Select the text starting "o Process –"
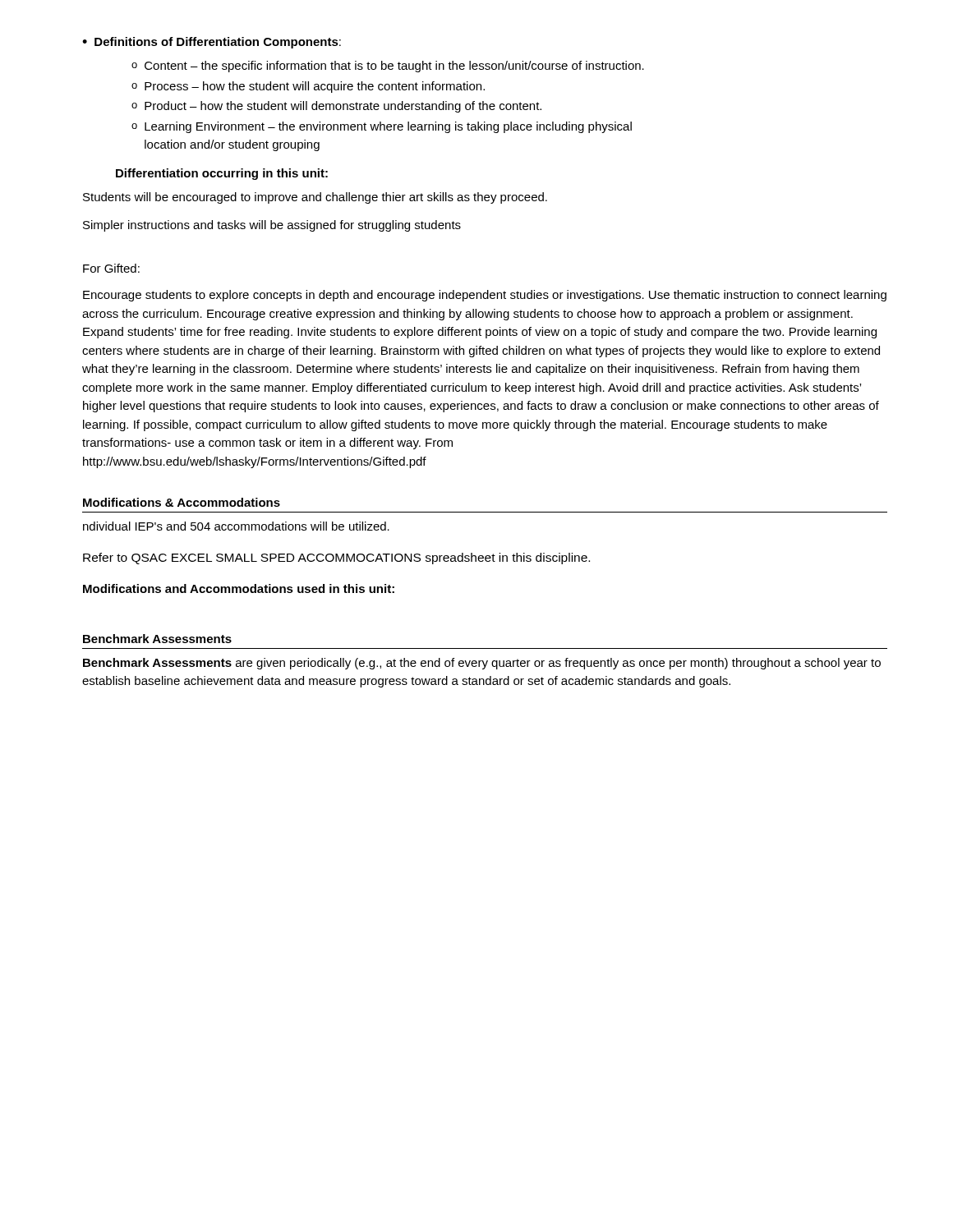This screenshot has width=953, height=1232. [309, 86]
